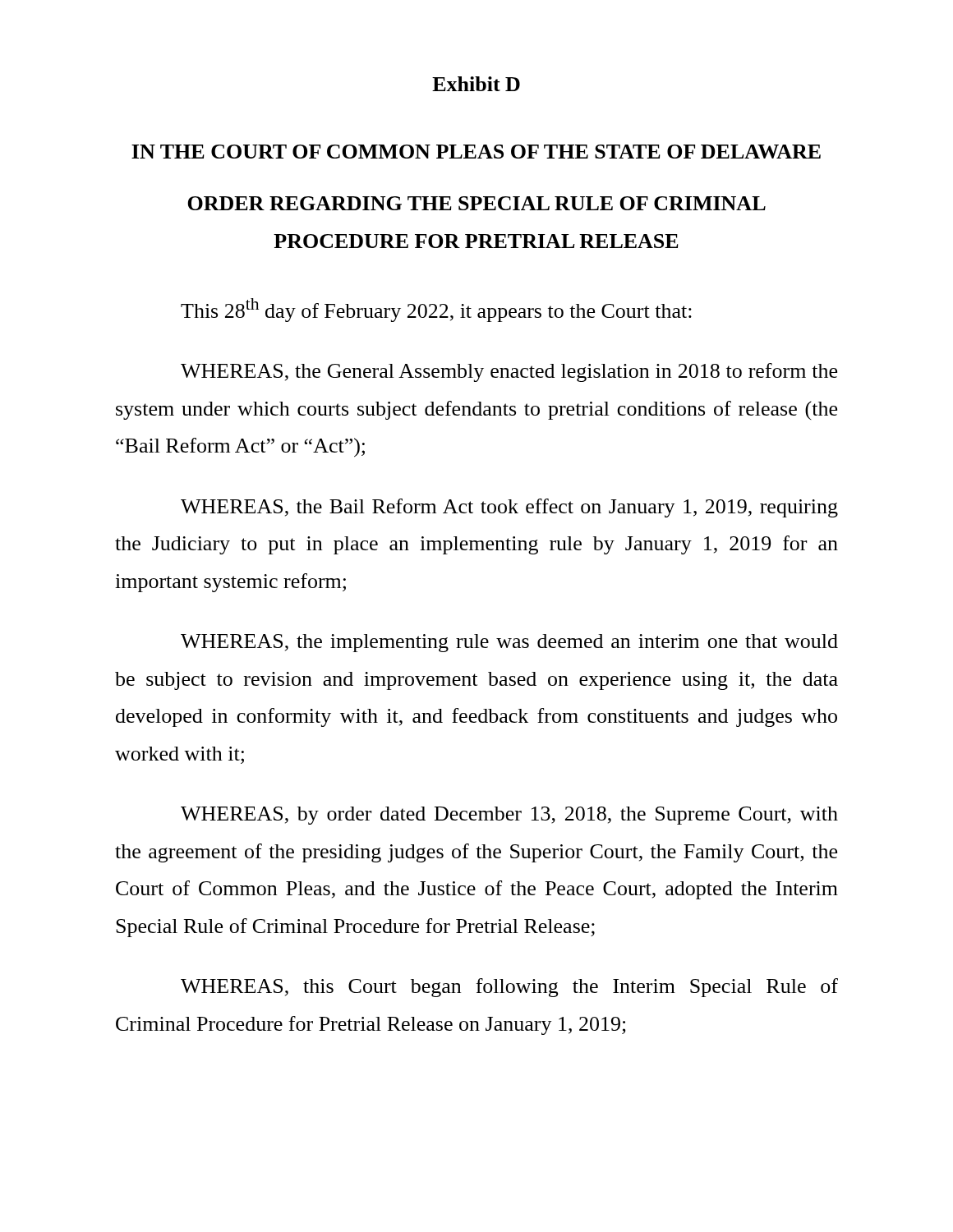Navigate to the block starting "WHEREAS, the General Assembly enacted legislation in 2018"
The width and height of the screenshot is (953, 1232).
click(x=476, y=408)
